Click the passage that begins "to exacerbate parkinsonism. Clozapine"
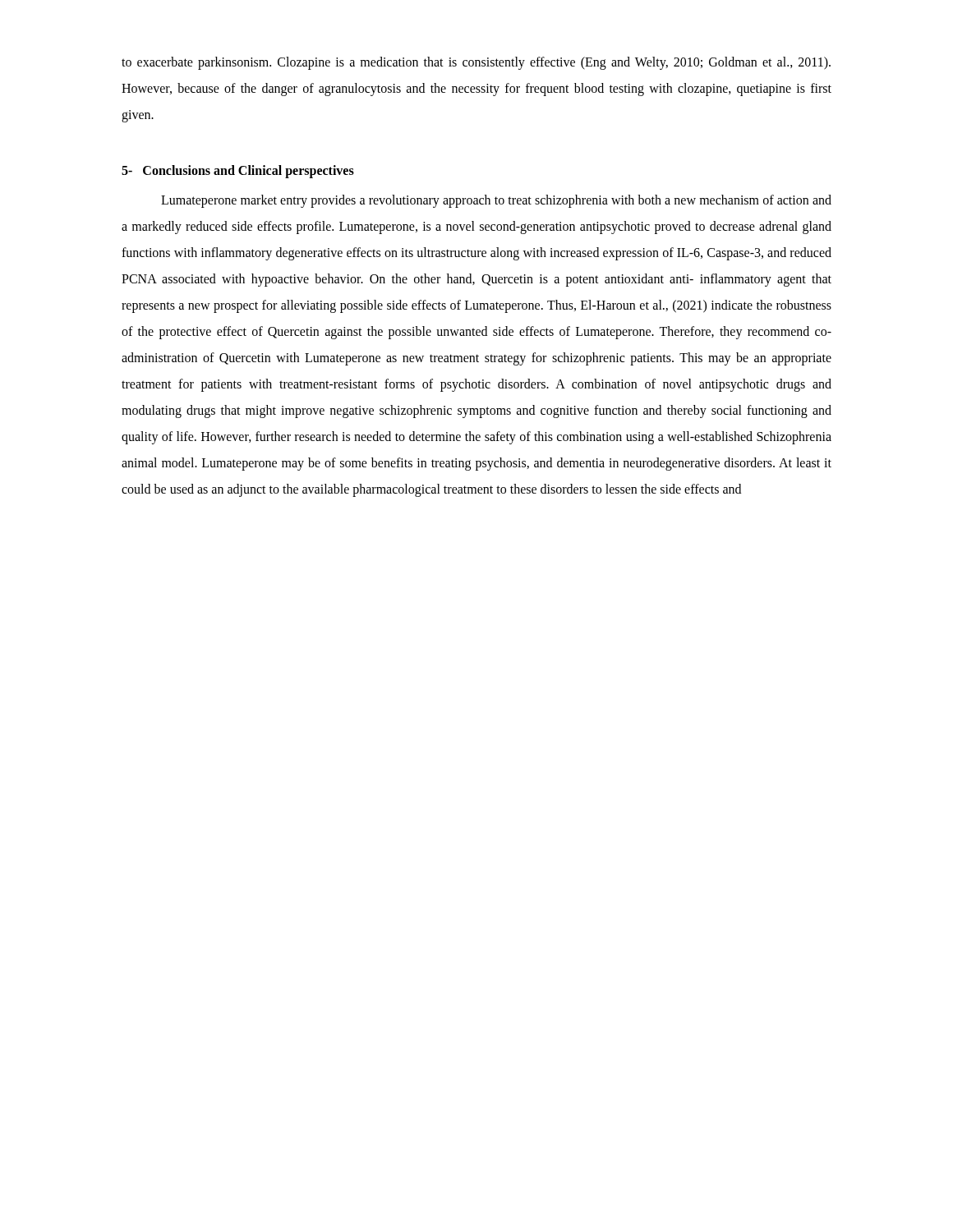The height and width of the screenshot is (1232, 953). [476, 88]
